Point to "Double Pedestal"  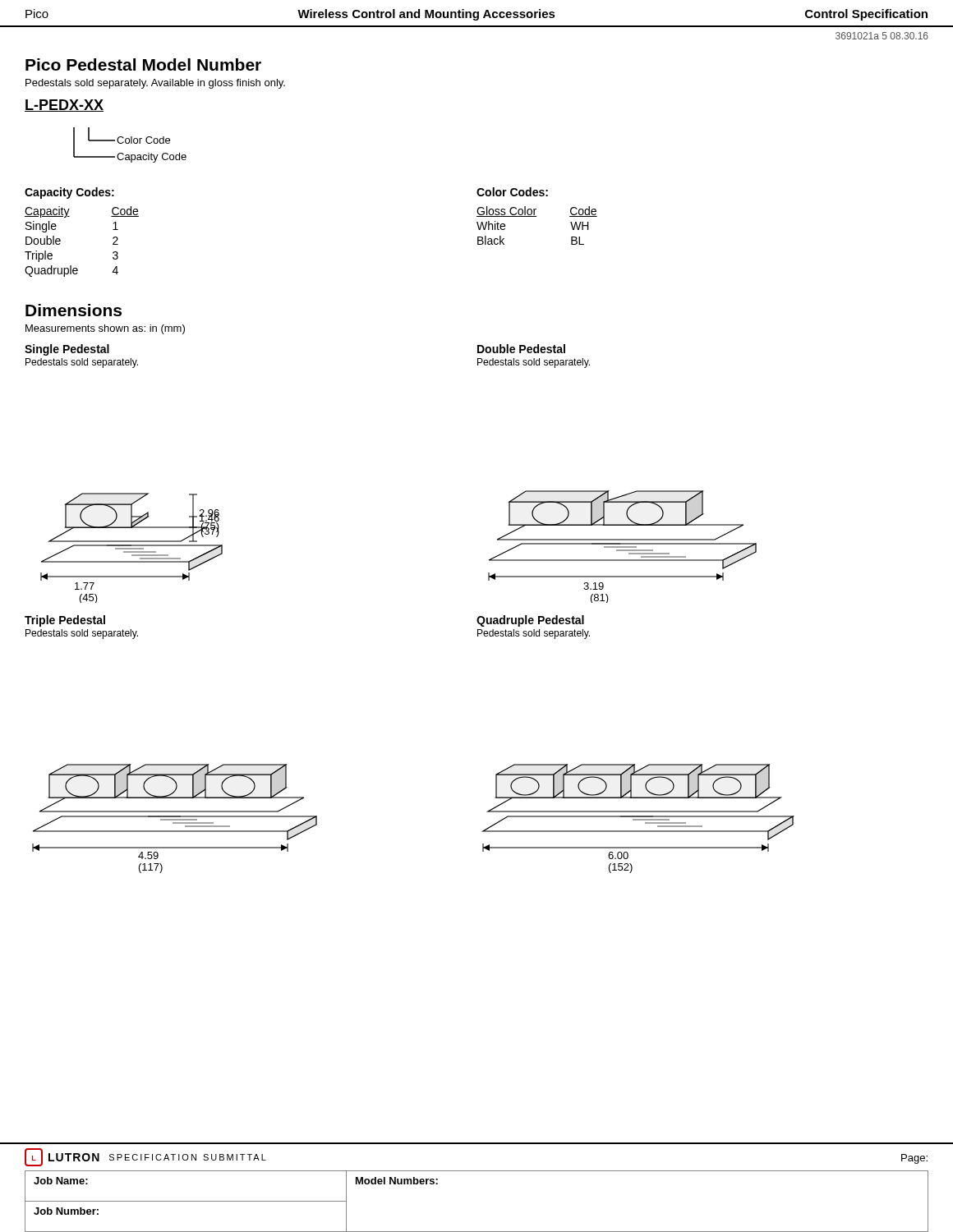pos(521,349)
